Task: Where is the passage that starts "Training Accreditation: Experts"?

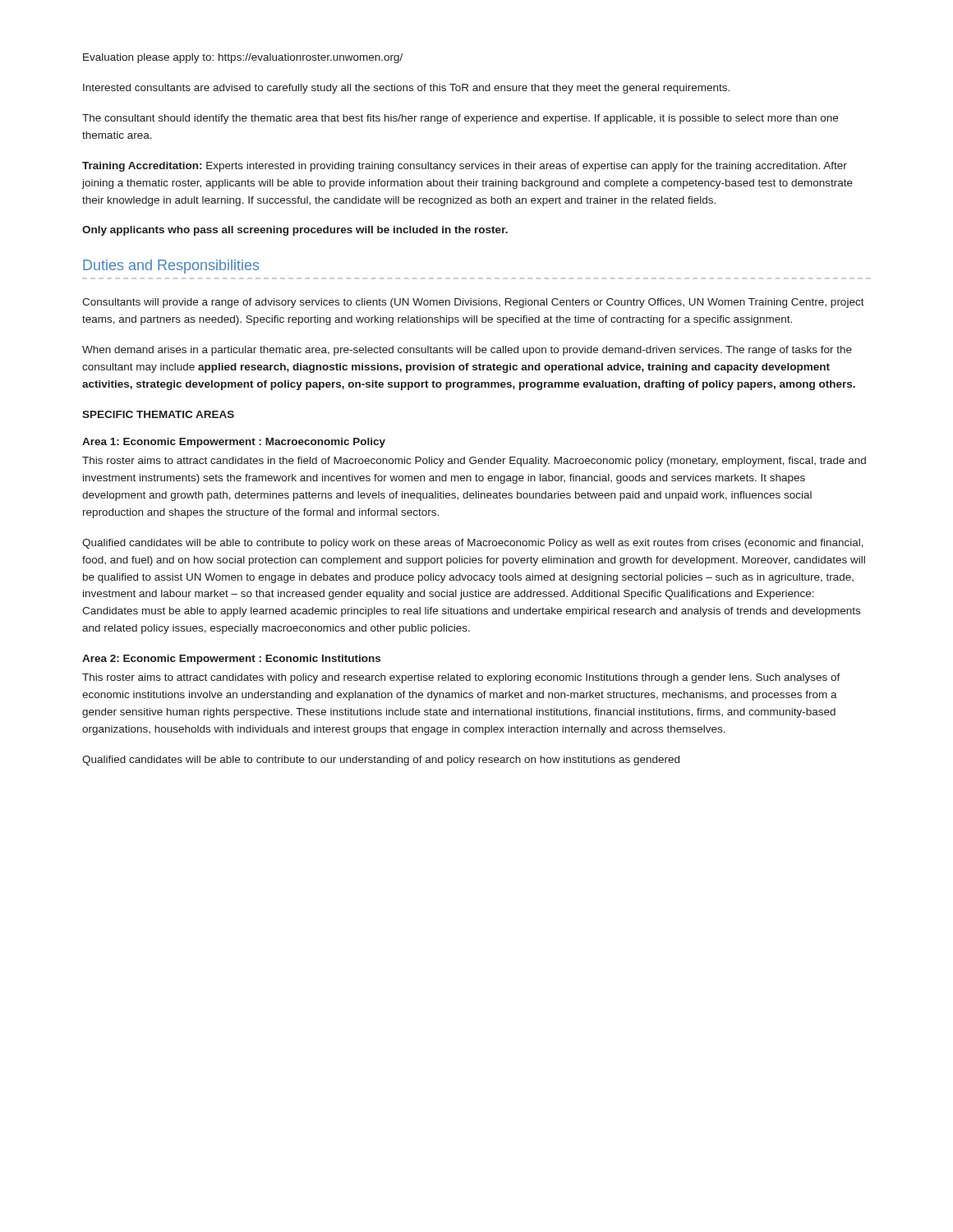Action: [x=467, y=182]
